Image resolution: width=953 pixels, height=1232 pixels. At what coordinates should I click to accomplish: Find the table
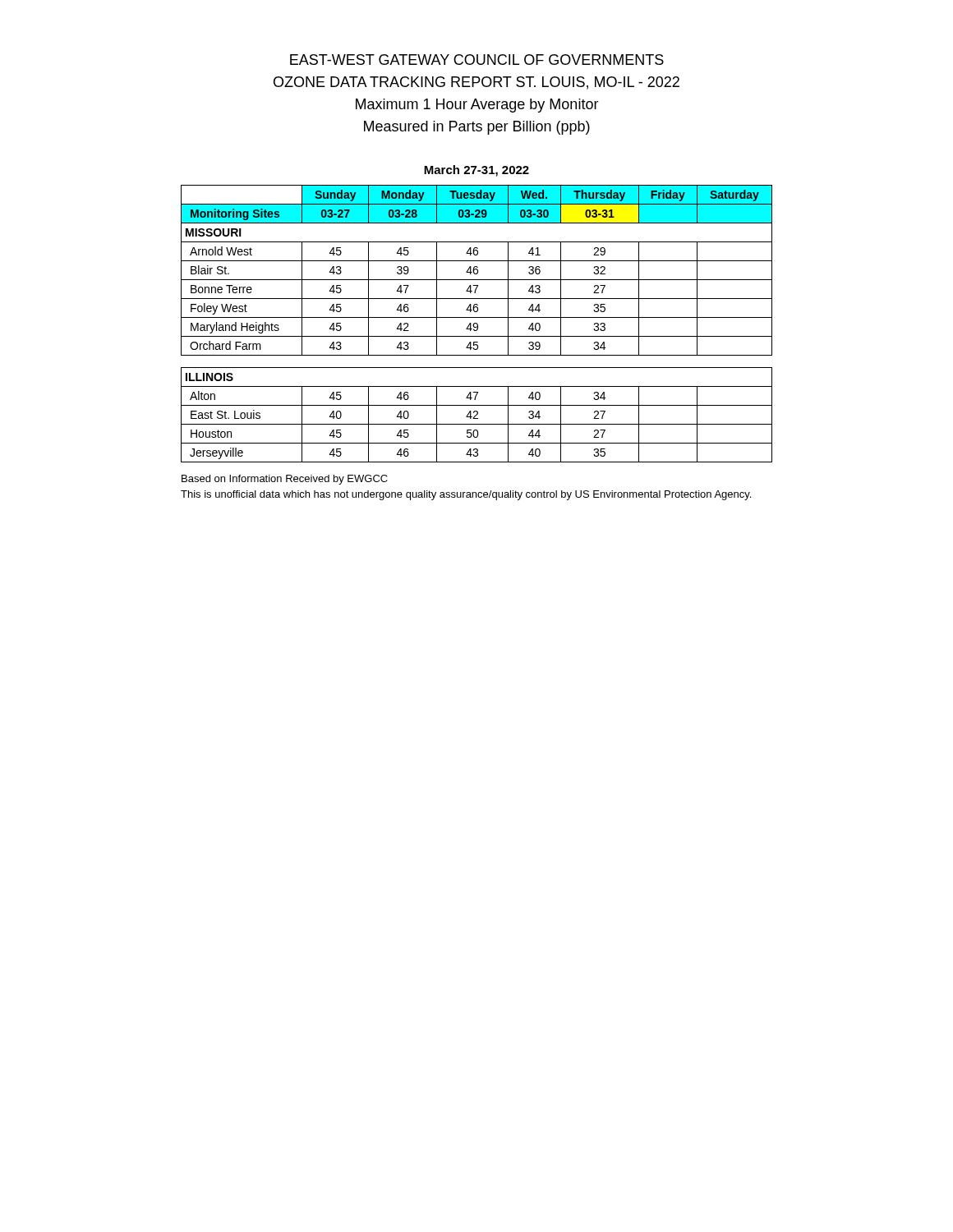tap(476, 324)
